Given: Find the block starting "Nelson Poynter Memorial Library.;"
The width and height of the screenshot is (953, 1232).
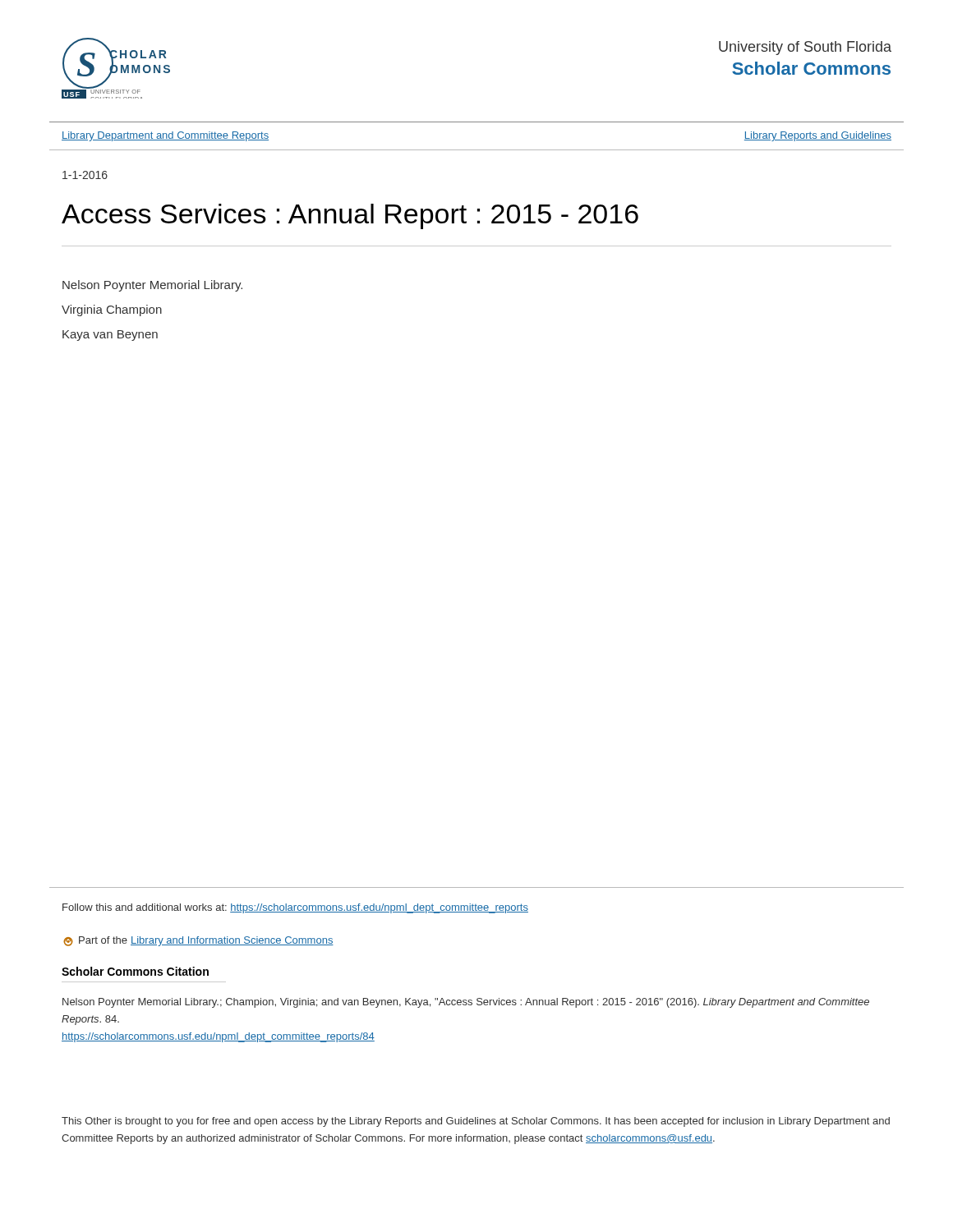Looking at the screenshot, I should tap(466, 1003).
